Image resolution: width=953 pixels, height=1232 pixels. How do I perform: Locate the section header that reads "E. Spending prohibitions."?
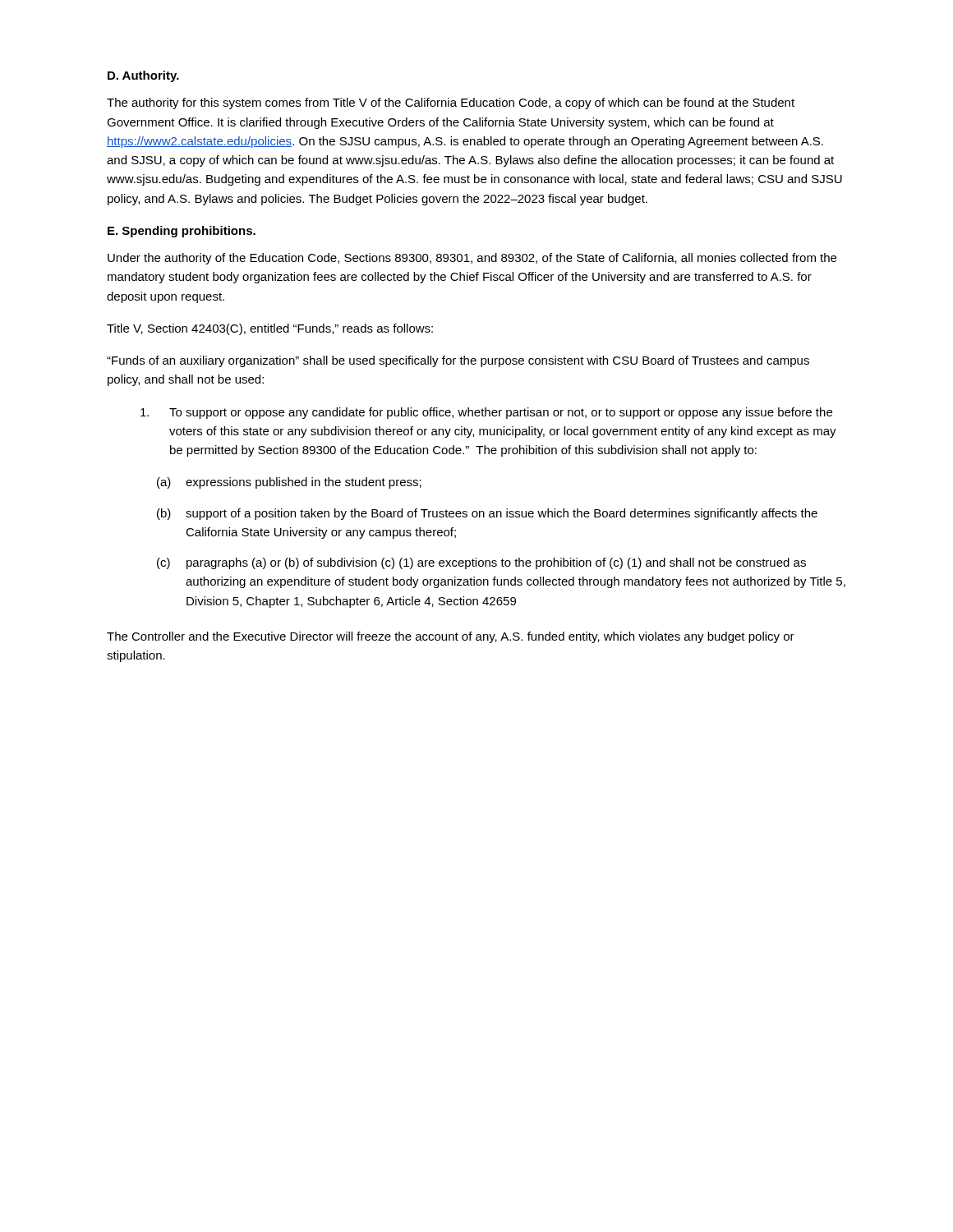click(181, 230)
